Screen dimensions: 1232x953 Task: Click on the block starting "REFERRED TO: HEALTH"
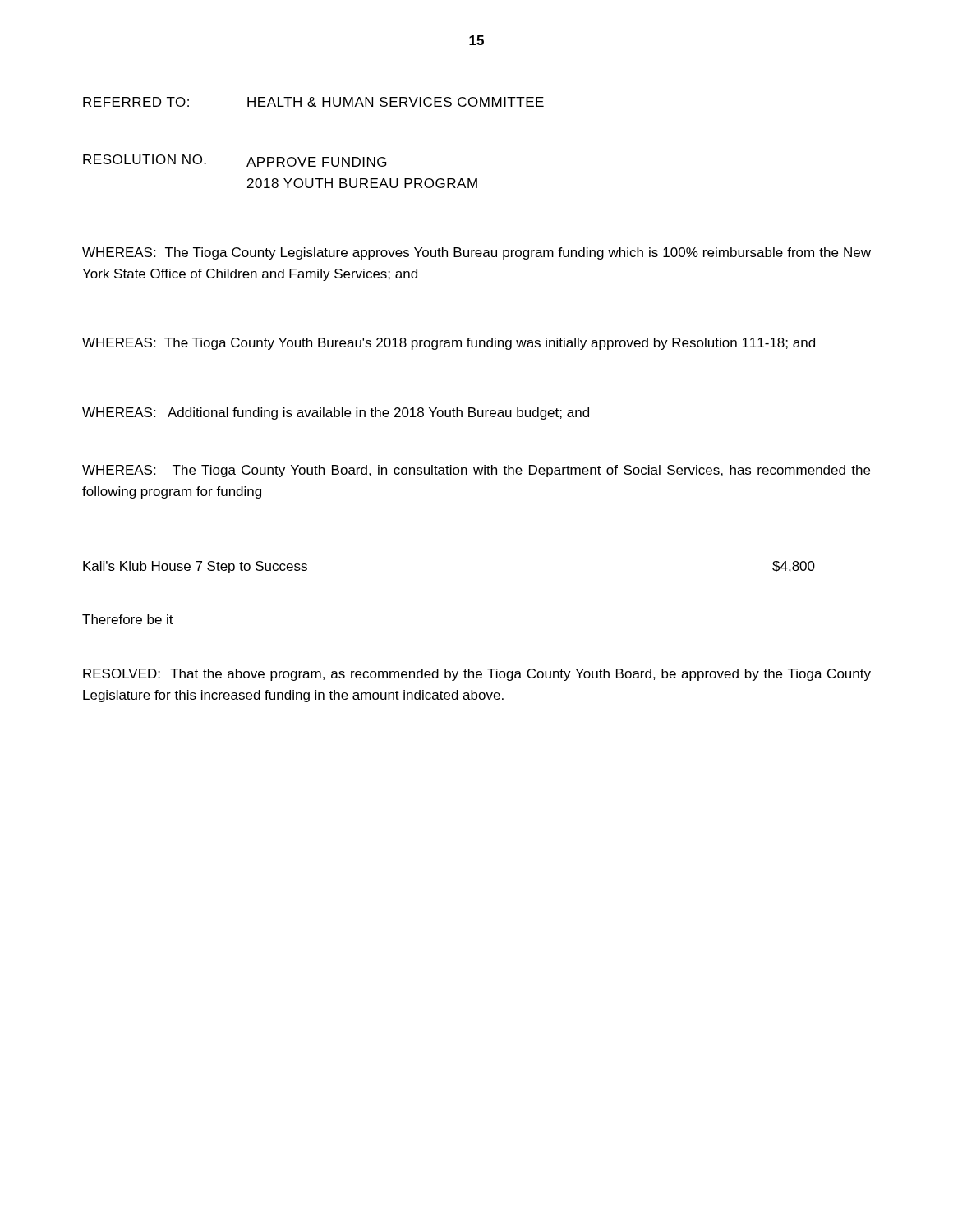pyautogui.click(x=313, y=103)
